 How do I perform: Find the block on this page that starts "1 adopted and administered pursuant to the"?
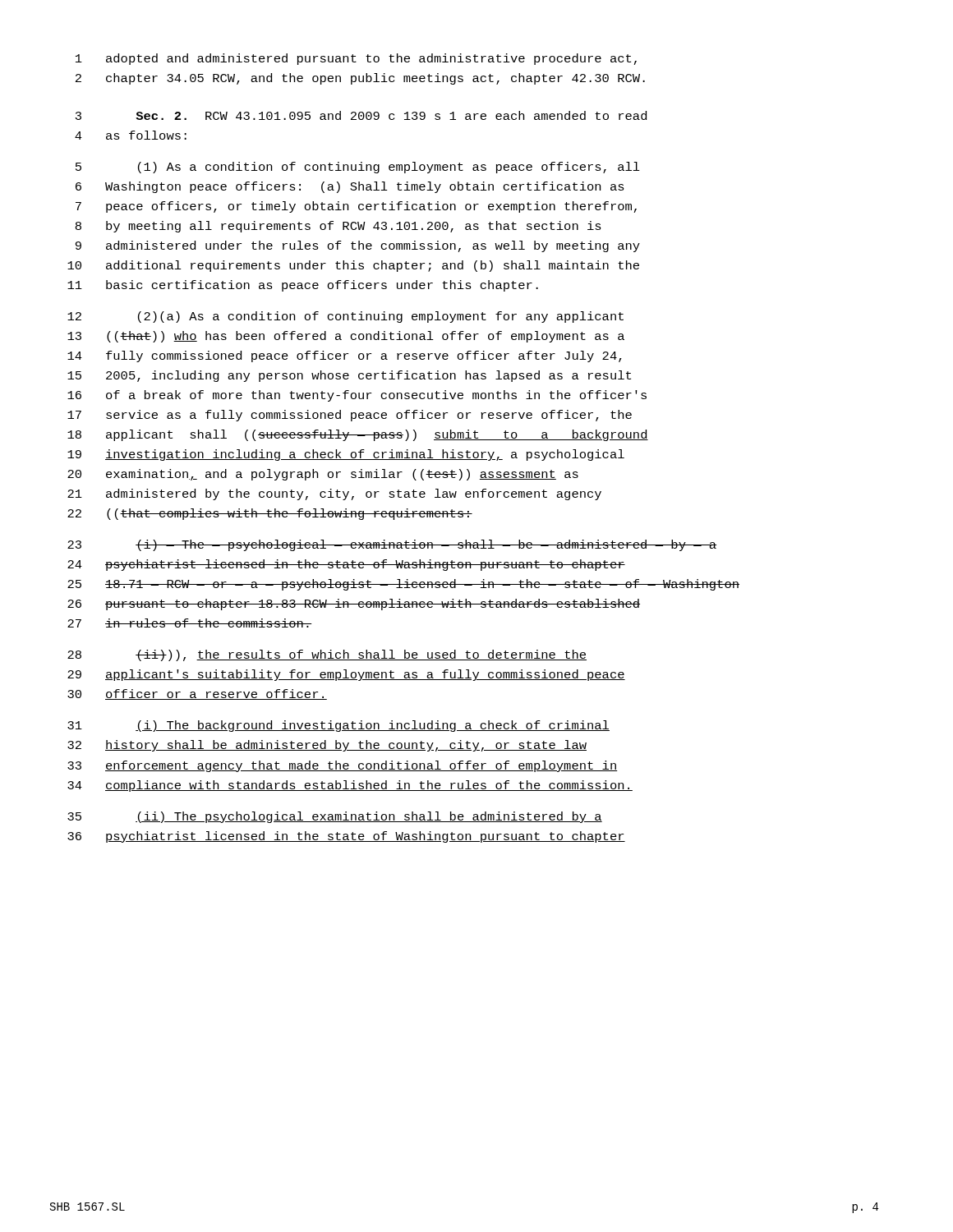click(x=464, y=59)
